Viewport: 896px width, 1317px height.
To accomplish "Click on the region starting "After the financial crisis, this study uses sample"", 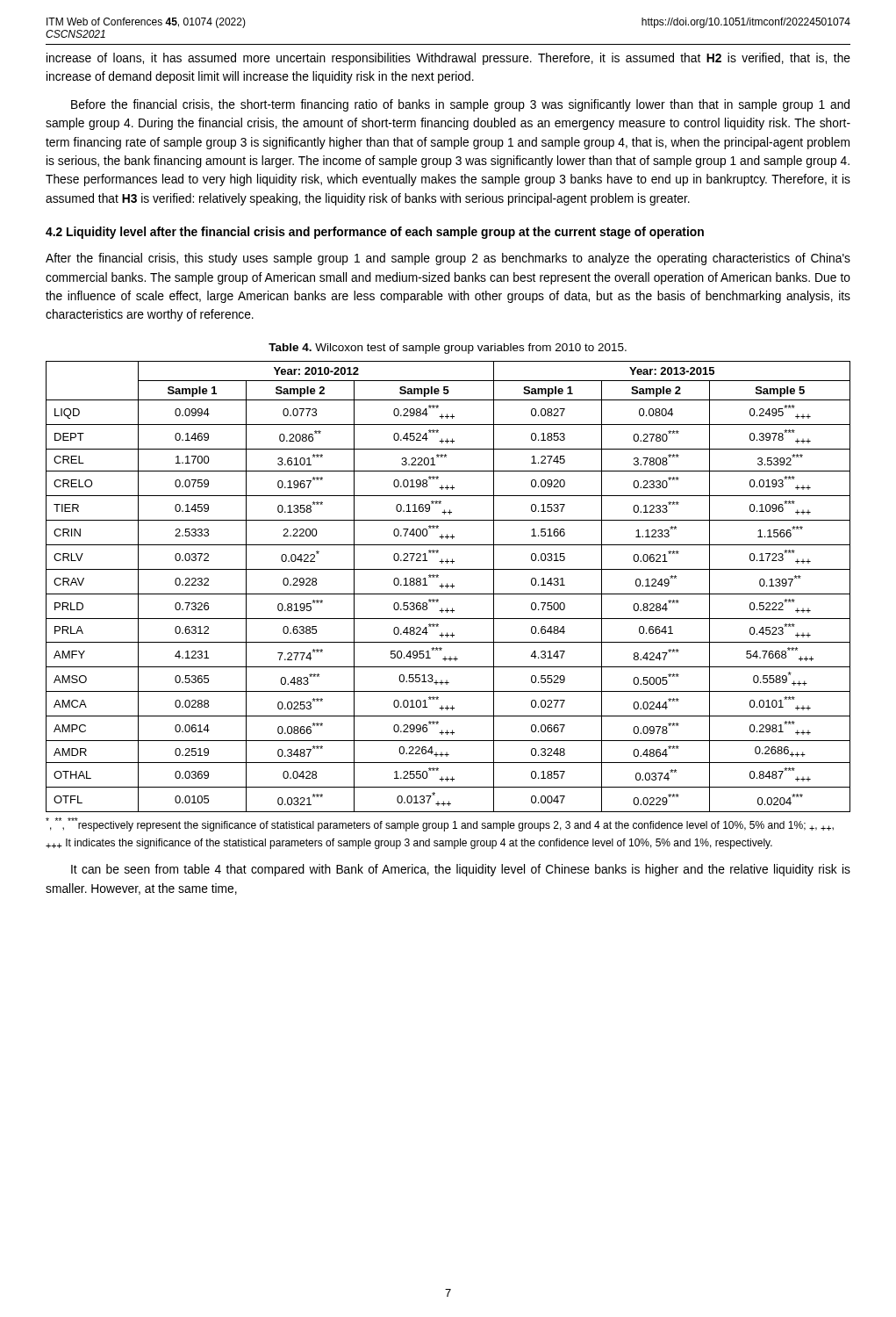I will (448, 287).
